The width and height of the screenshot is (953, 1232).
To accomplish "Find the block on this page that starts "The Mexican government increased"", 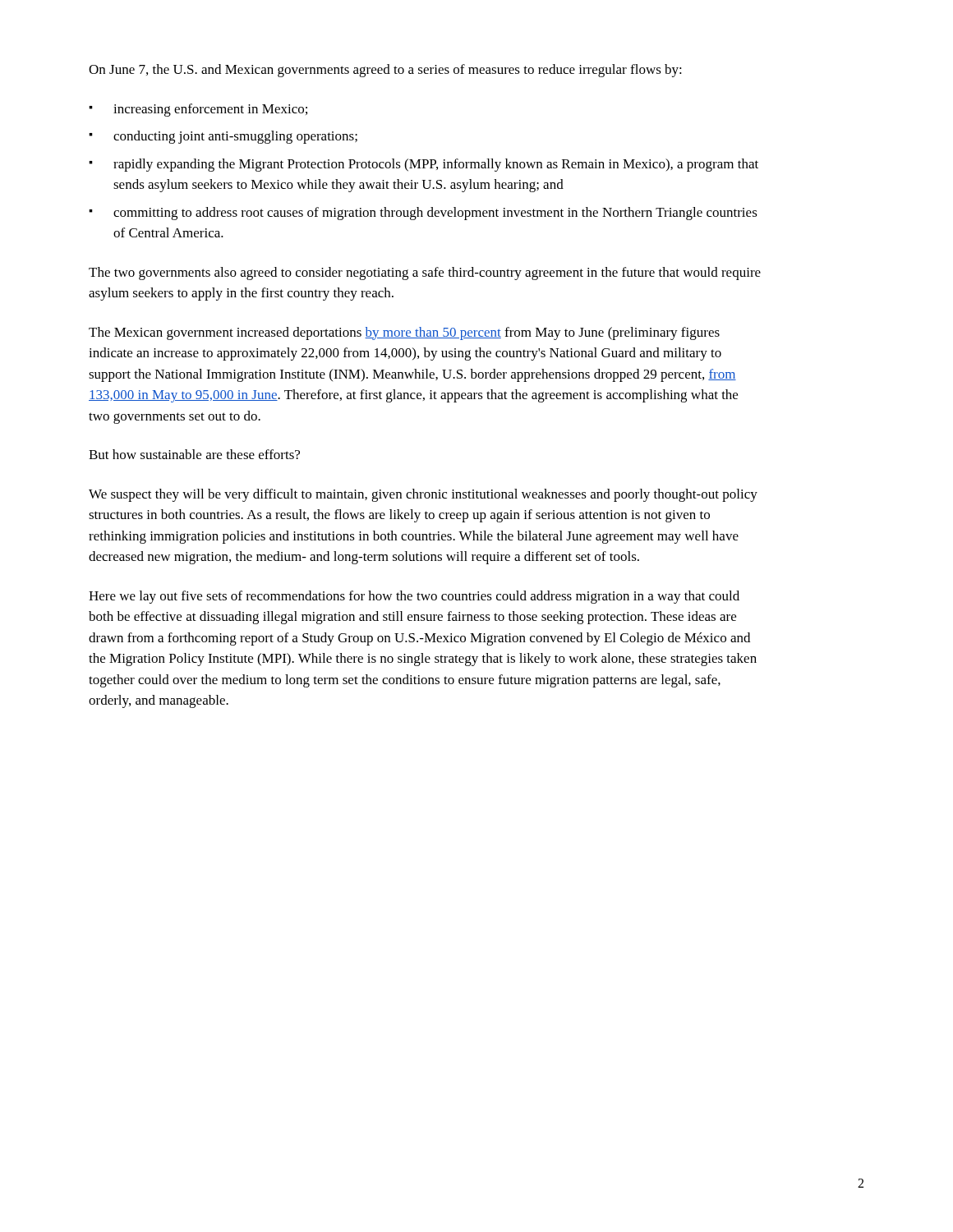I will coord(414,374).
